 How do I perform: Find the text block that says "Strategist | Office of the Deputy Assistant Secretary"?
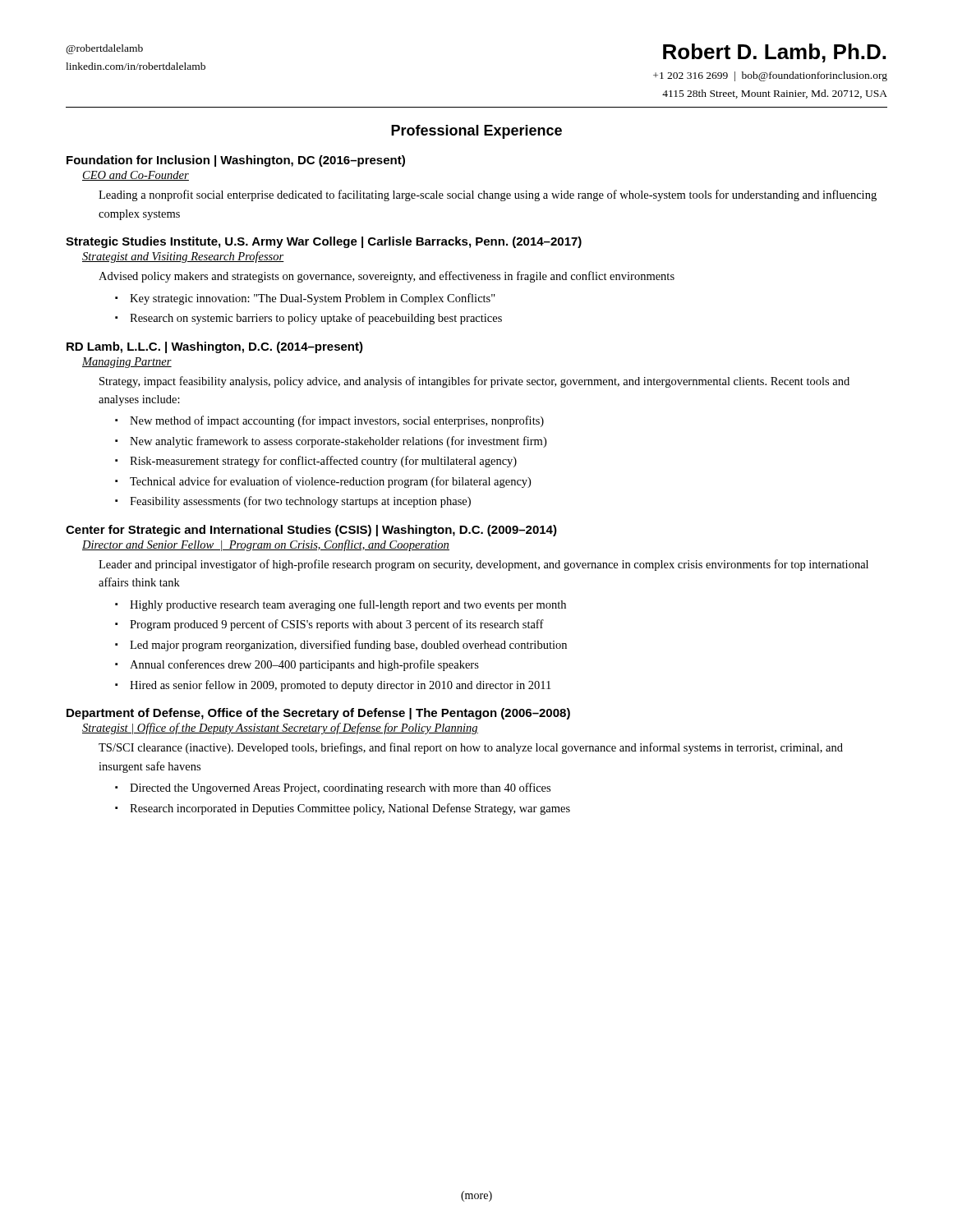280,728
